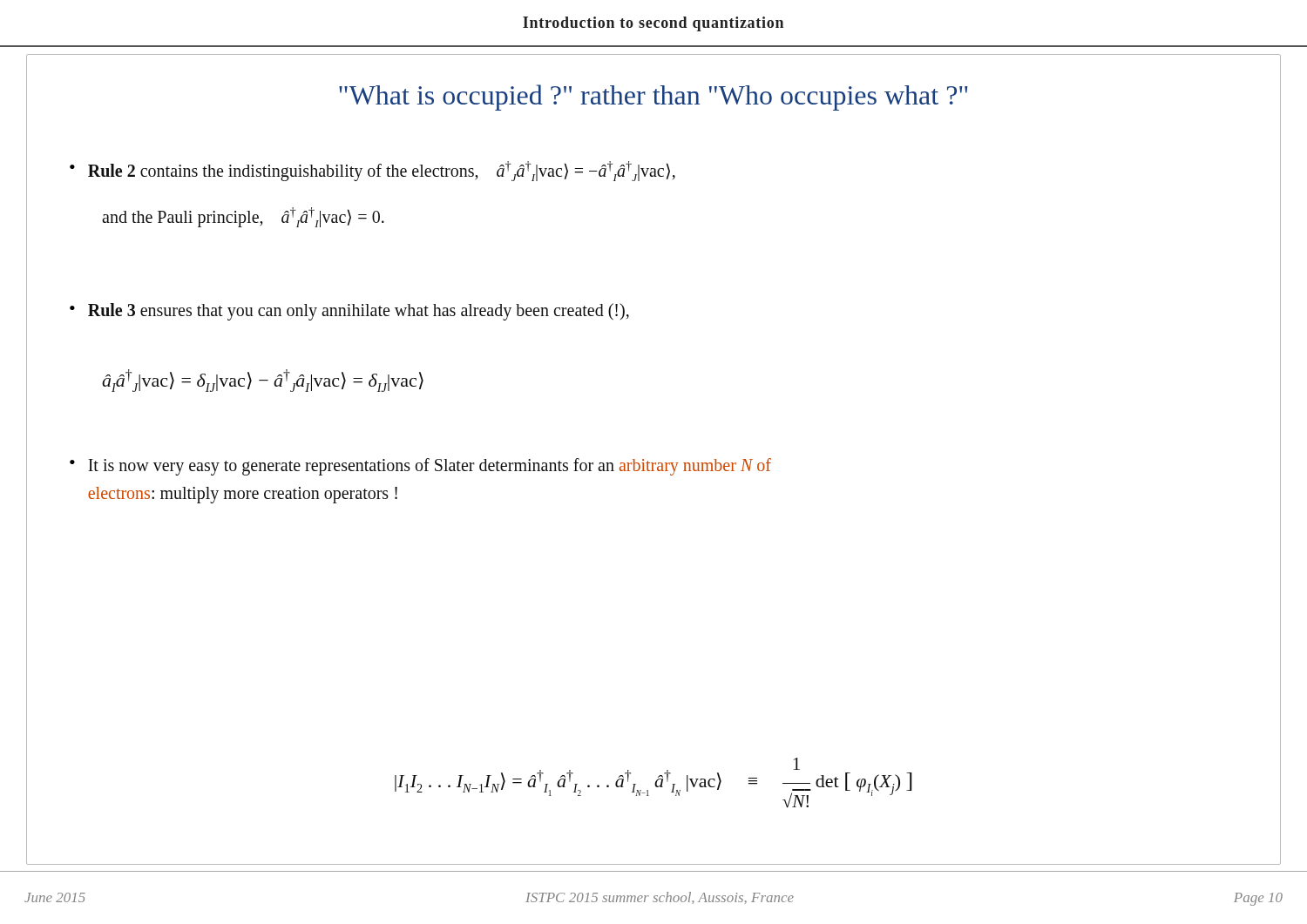Click where it says "âIâ†J|vac⟩ = δIJ|vac⟩ − â†JâI|vac⟩ = δIJ|vac⟩"

pos(263,381)
